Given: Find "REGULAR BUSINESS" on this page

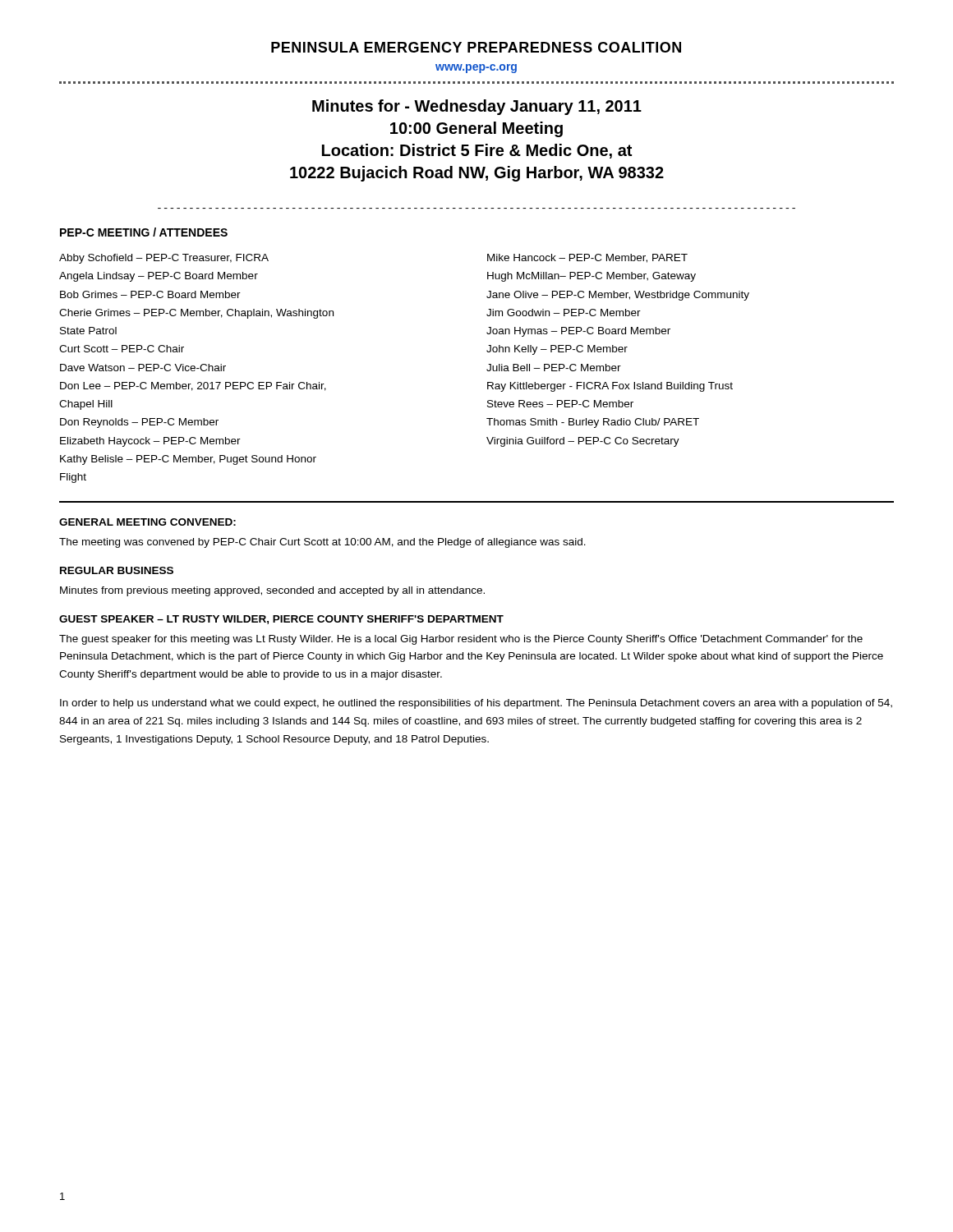Looking at the screenshot, I should tap(116, 570).
